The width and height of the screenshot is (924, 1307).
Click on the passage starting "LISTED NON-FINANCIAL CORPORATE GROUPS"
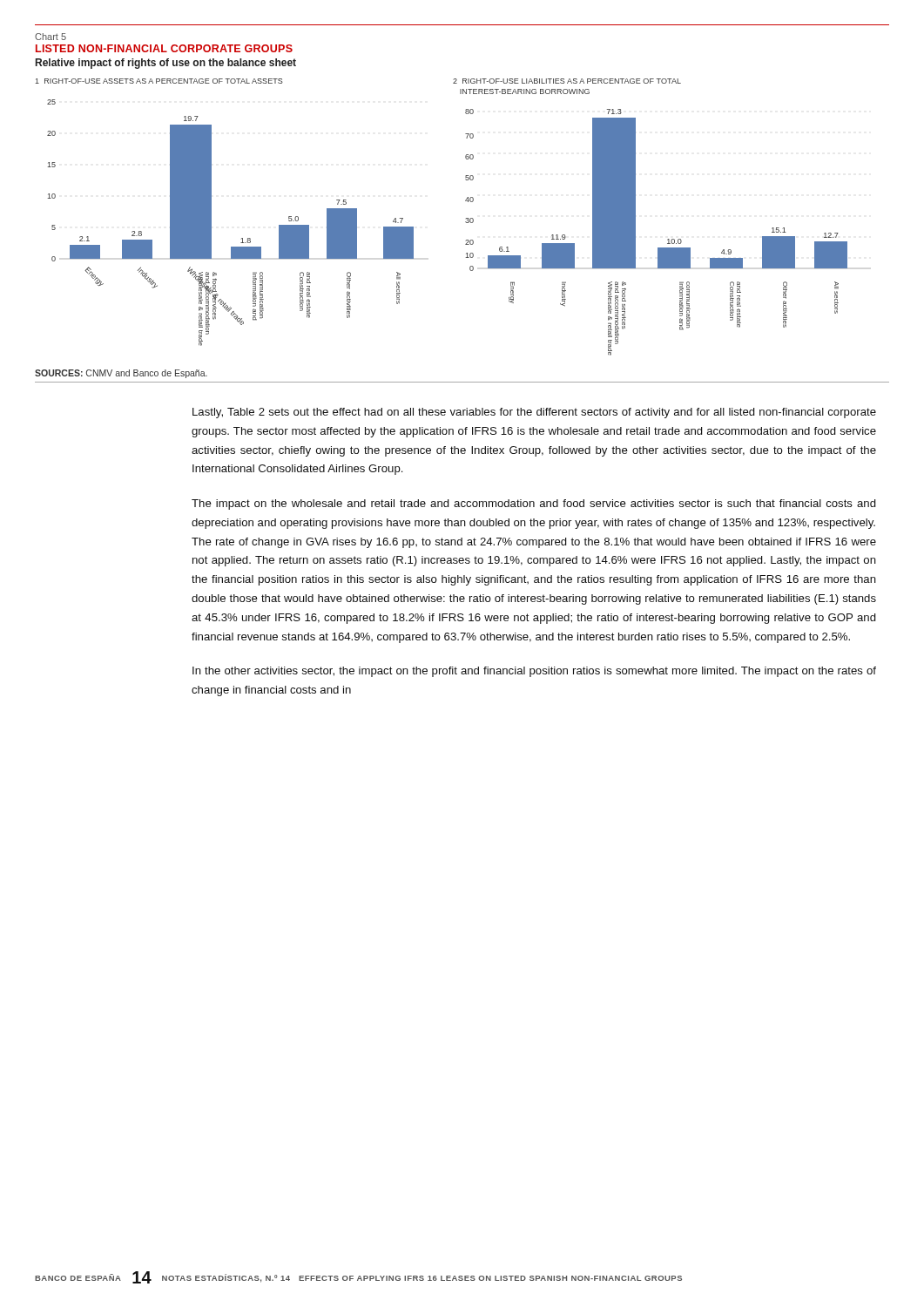tap(164, 49)
